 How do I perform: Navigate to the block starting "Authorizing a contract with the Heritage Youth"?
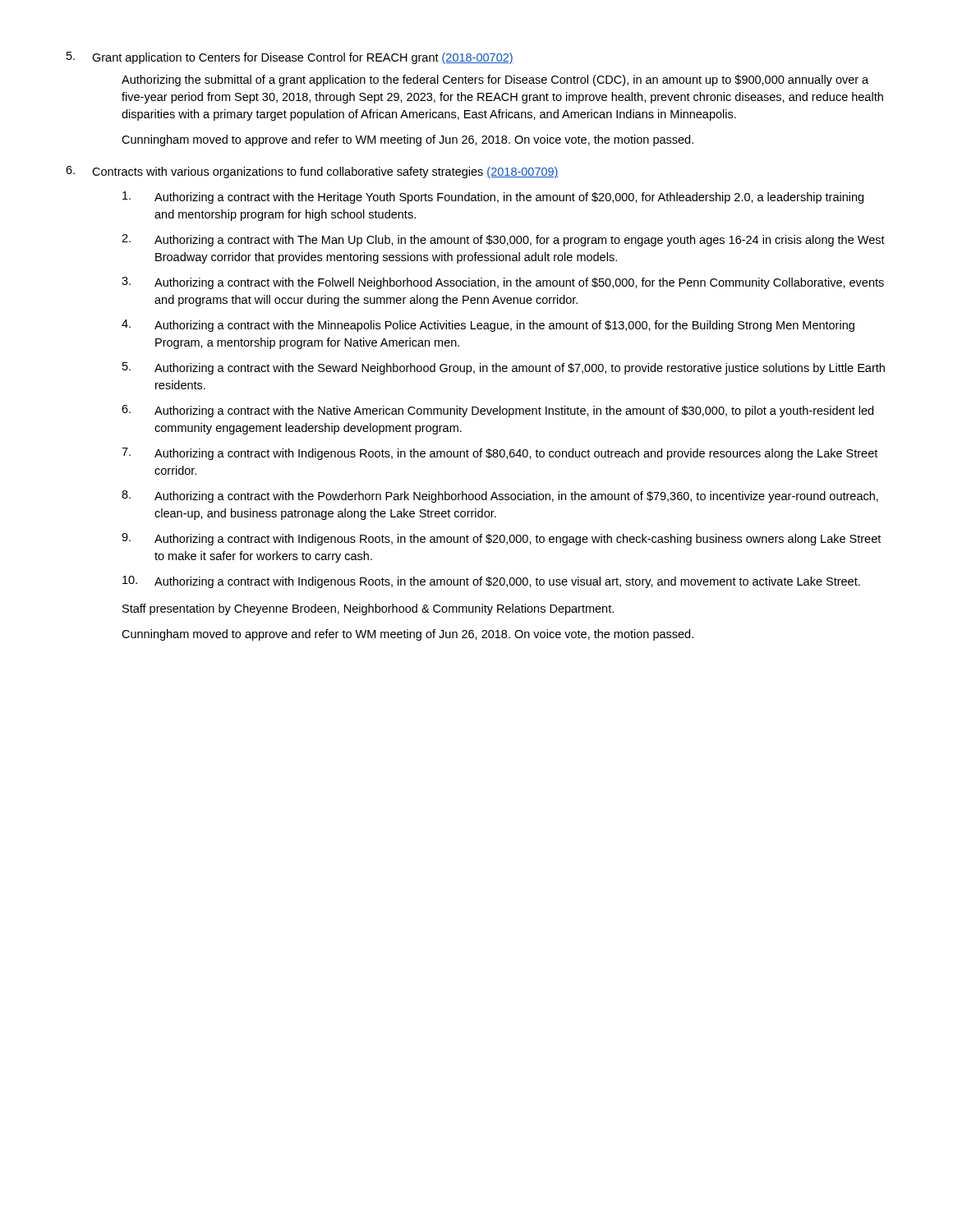pos(504,206)
